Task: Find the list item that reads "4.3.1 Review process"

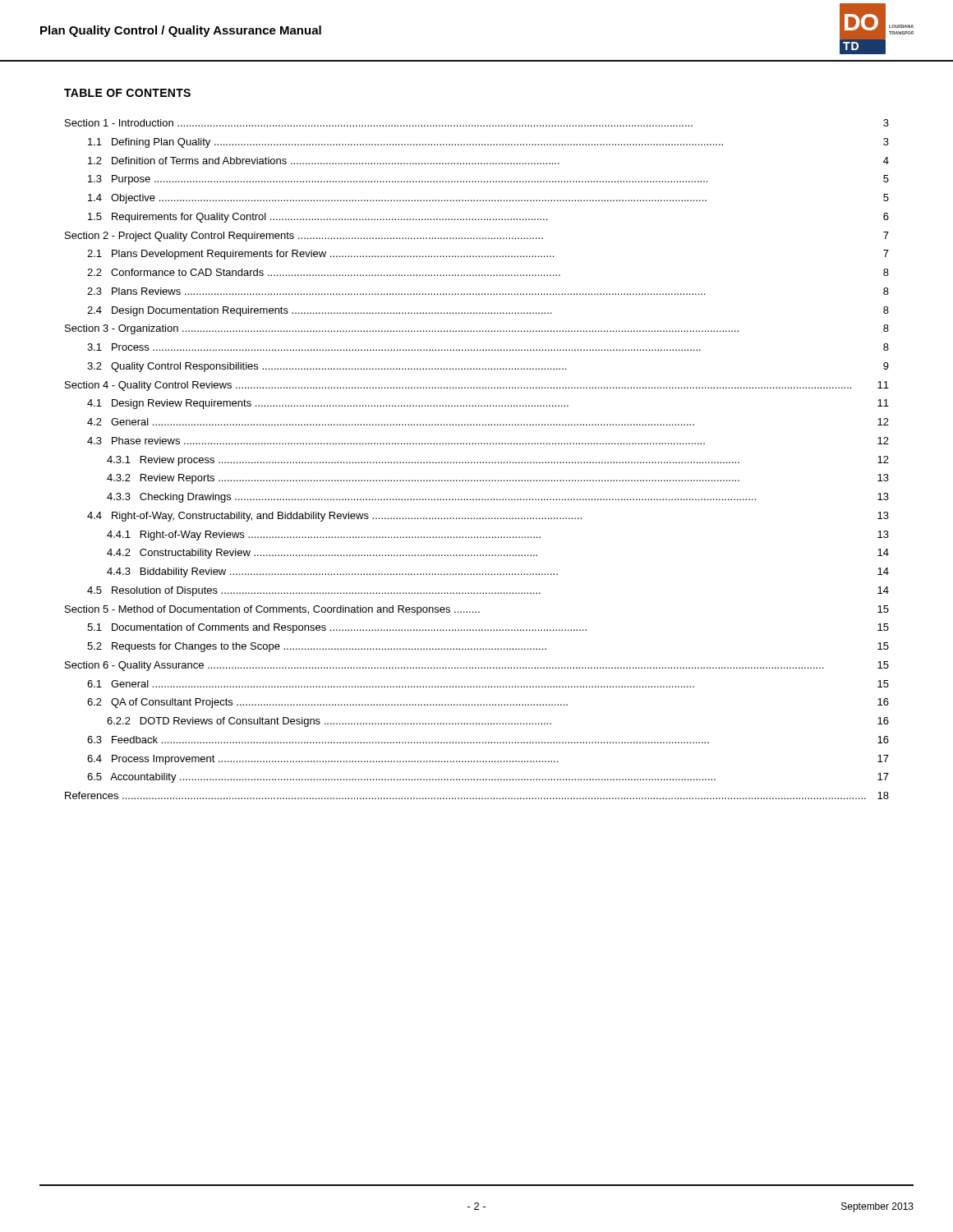Action: pos(476,460)
